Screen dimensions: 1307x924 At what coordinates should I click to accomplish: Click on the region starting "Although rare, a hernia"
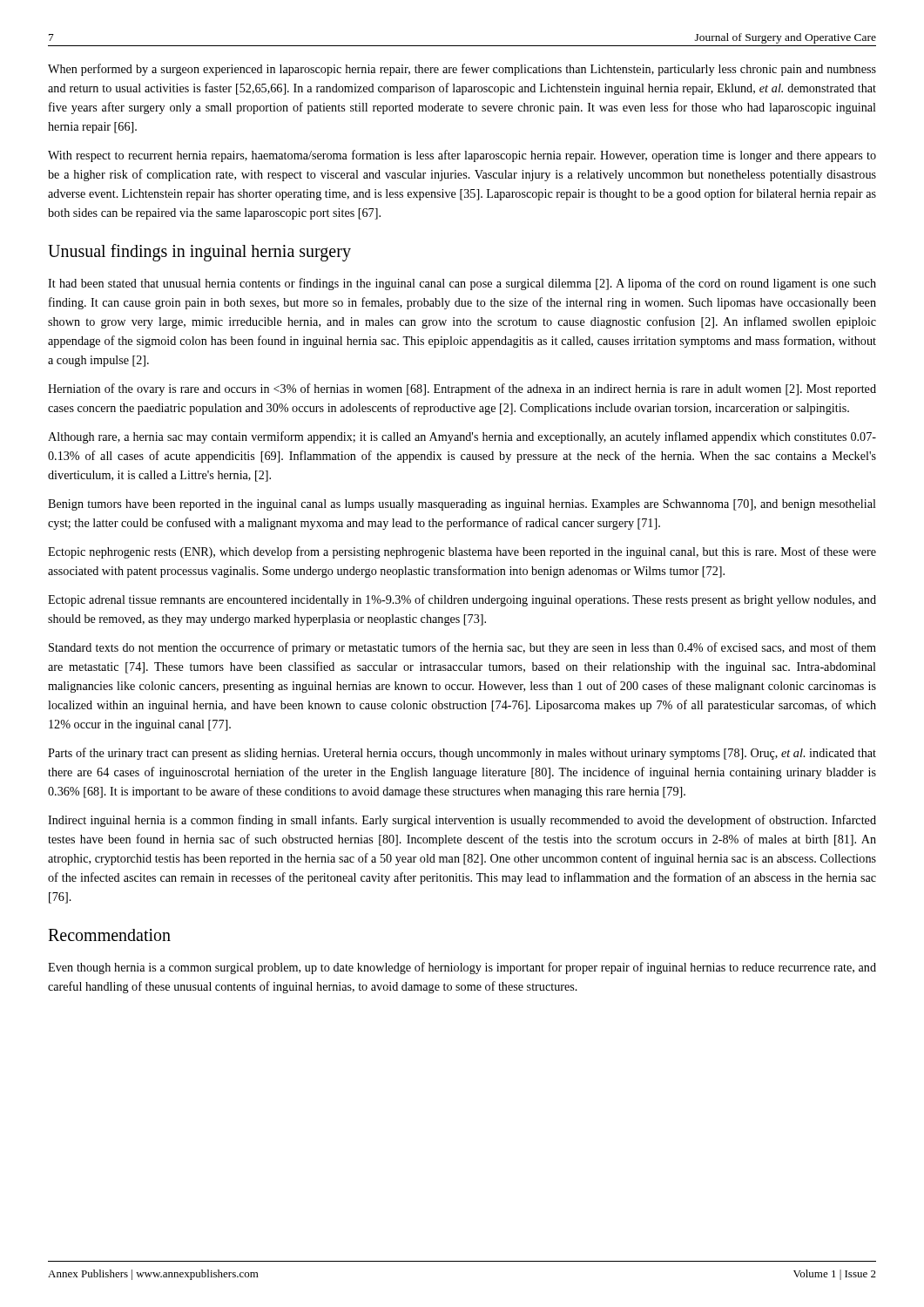tap(462, 456)
